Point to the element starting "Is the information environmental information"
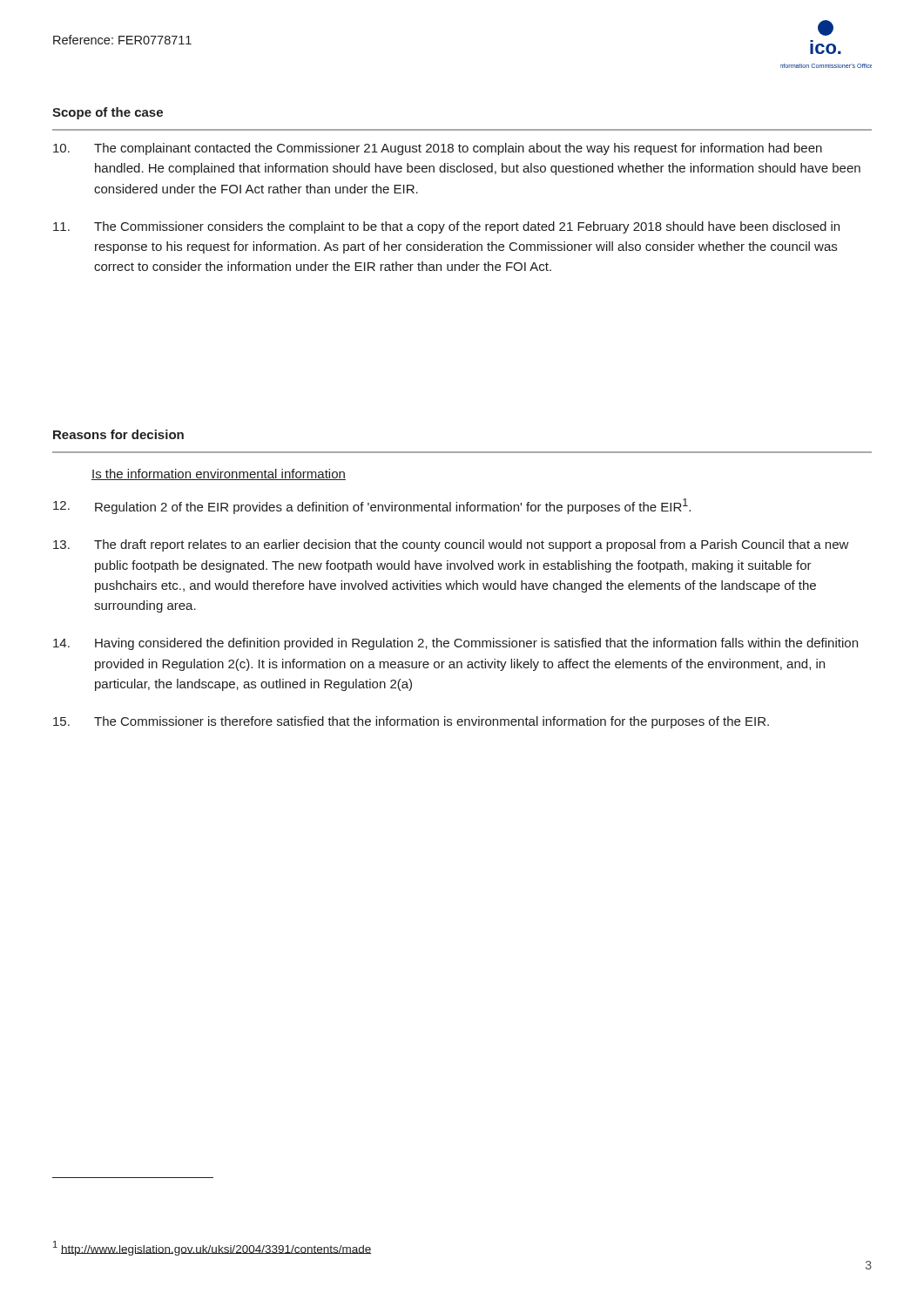Image resolution: width=924 pixels, height=1307 pixels. tap(219, 474)
